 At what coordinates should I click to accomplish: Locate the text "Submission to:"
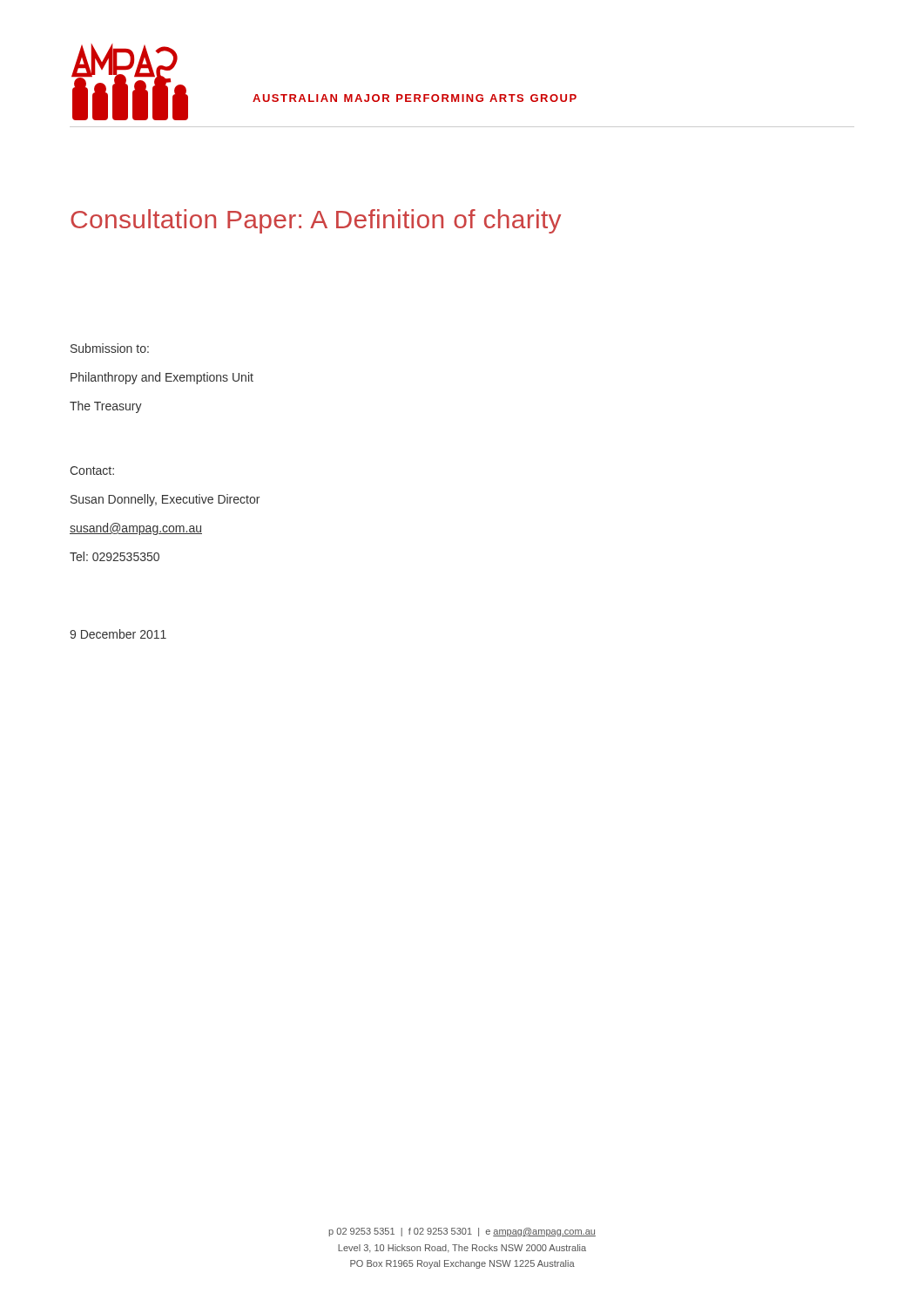coord(110,348)
